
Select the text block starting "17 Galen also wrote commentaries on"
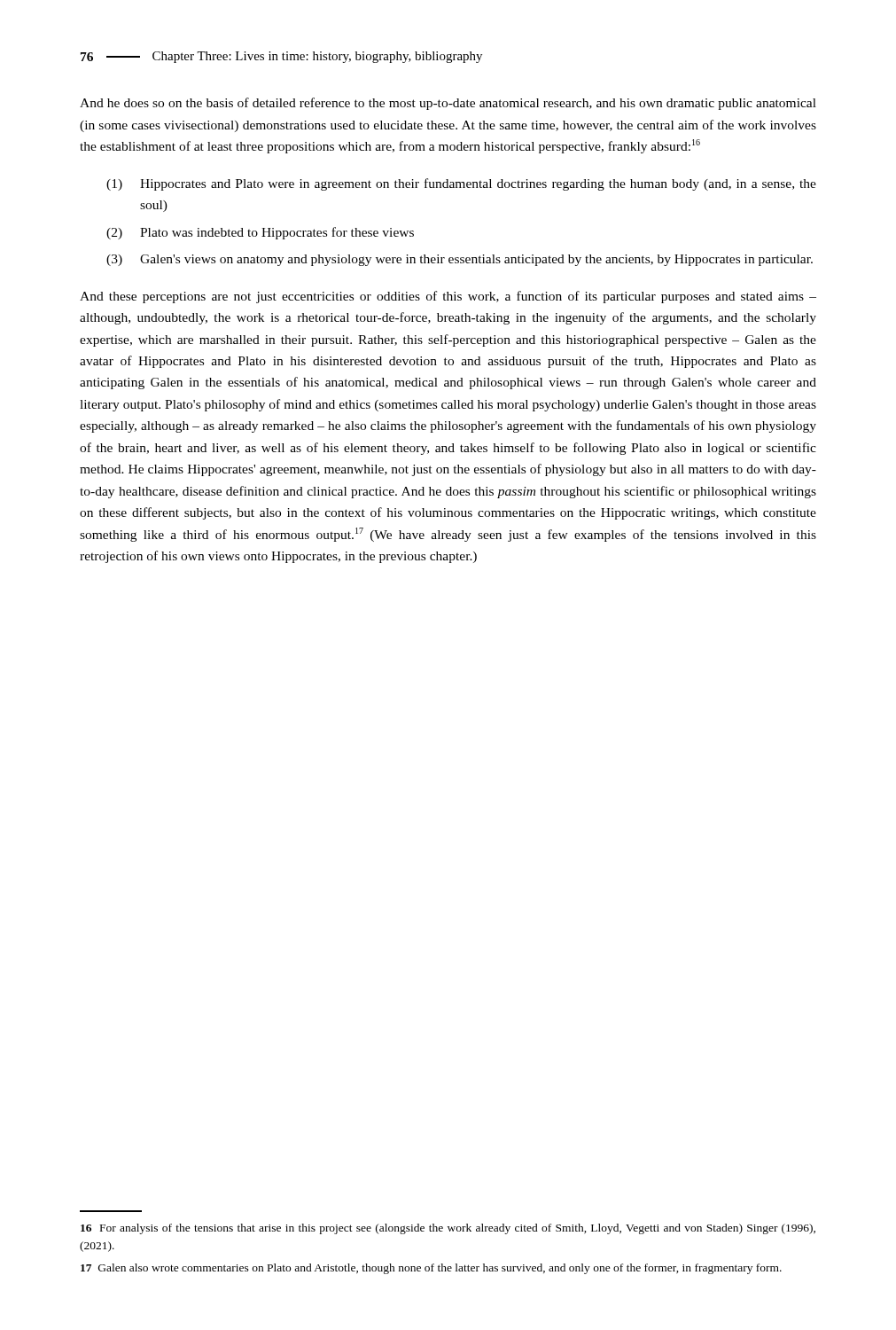click(431, 1267)
